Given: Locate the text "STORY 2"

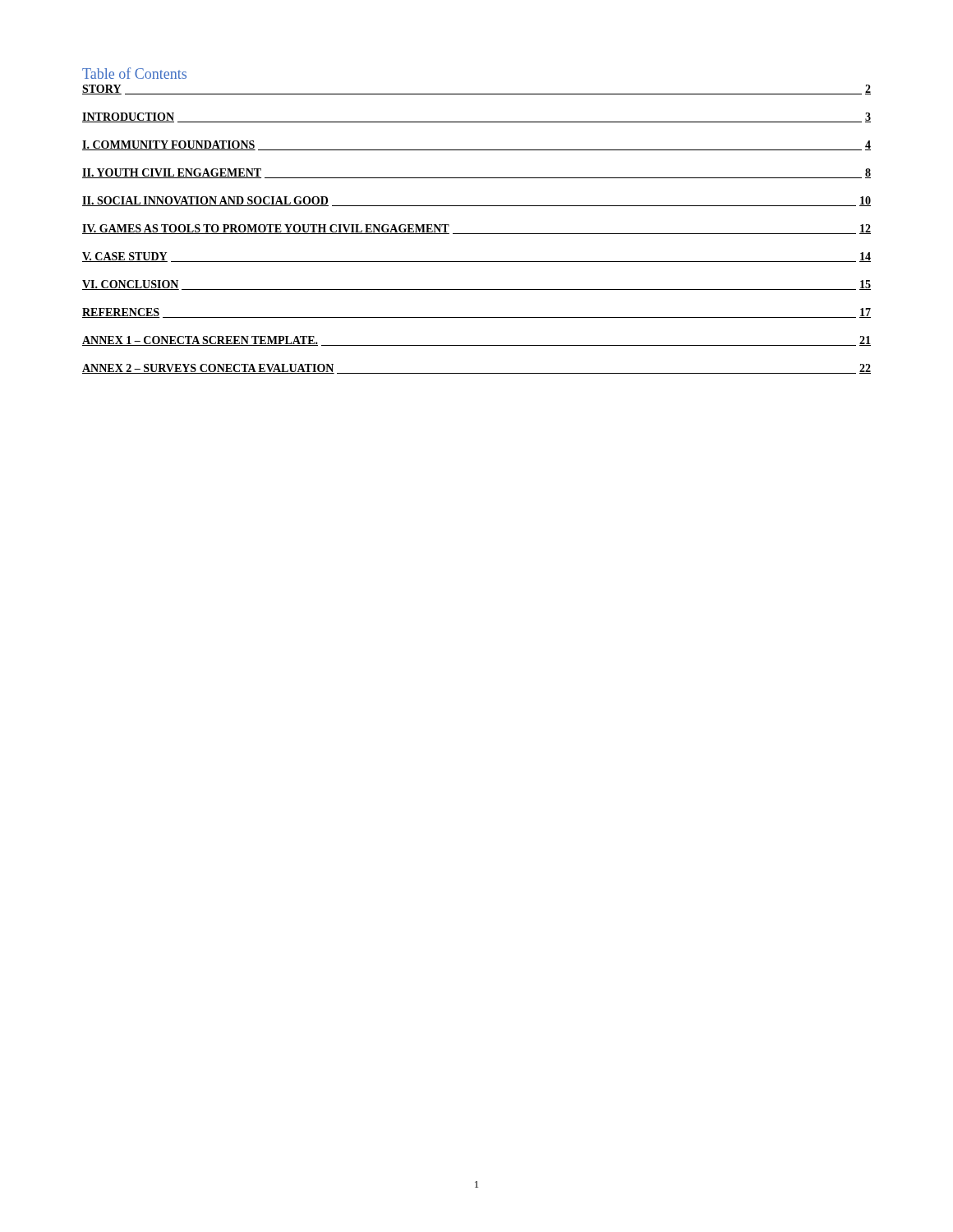Looking at the screenshot, I should pos(476,90).
